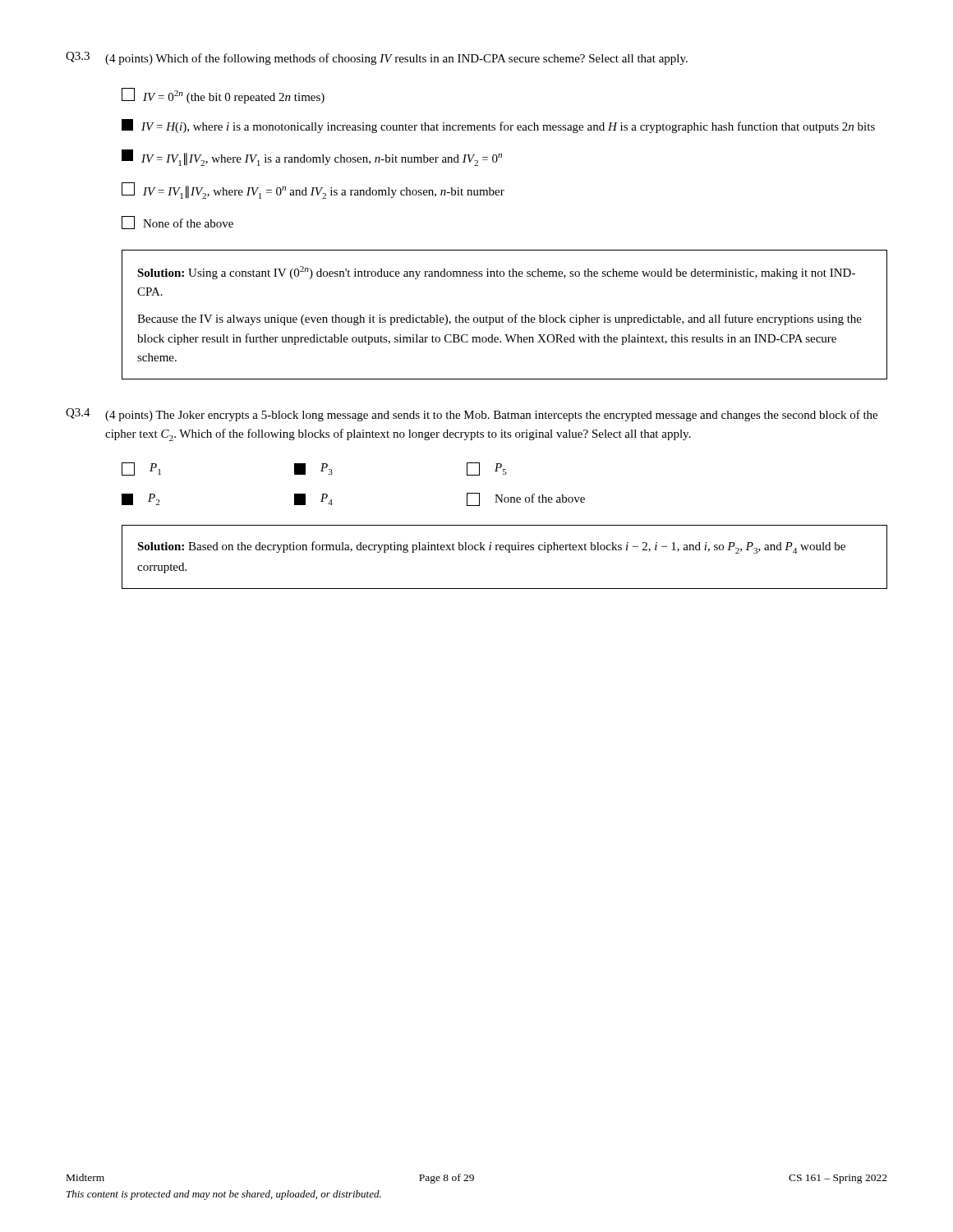Select the passage starting "IV = 02n (the bit 0 repeated"

(x=223, y=96)
